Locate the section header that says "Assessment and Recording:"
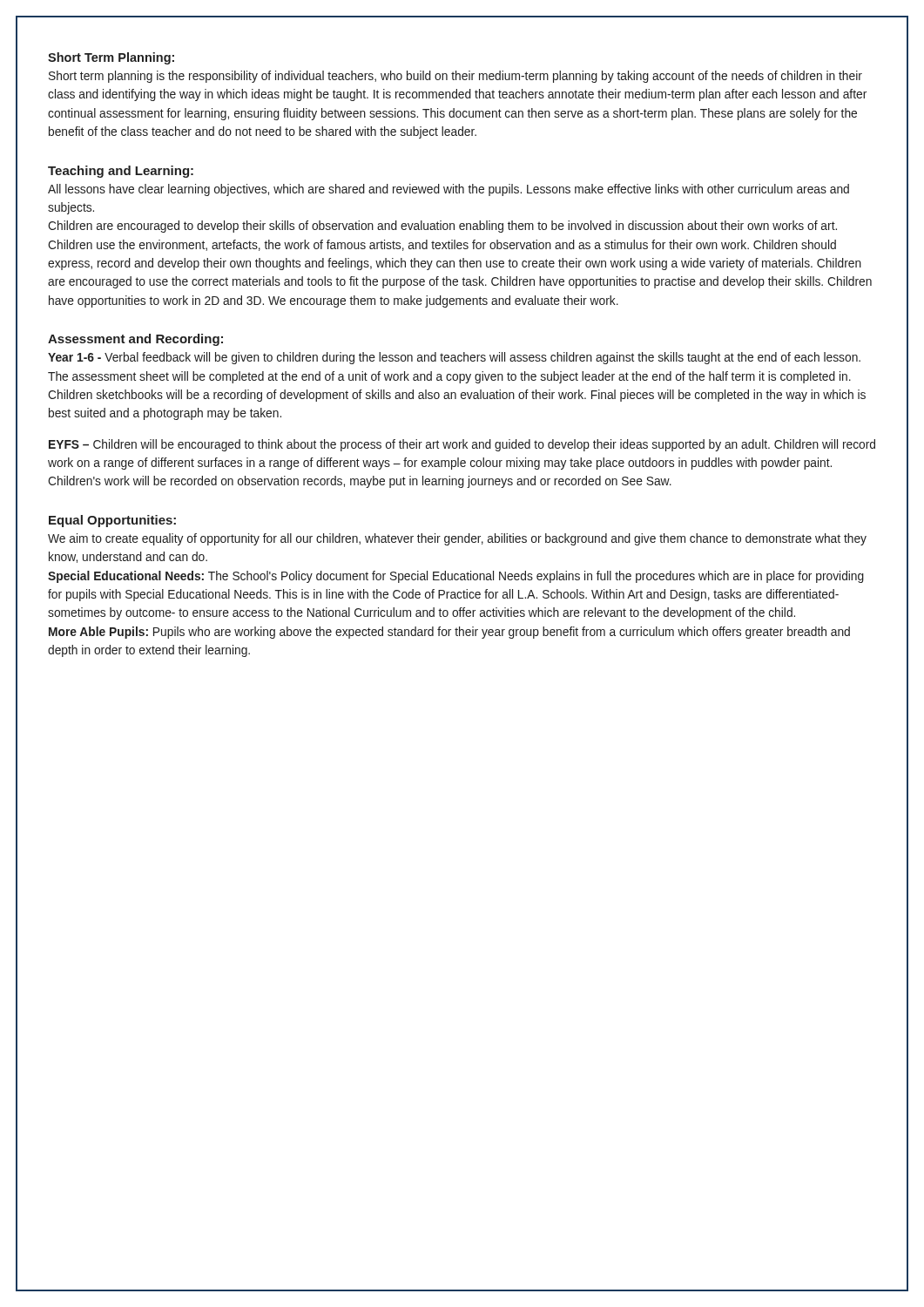This screenshot has height=1307, width=924. [x=136, y=339]
